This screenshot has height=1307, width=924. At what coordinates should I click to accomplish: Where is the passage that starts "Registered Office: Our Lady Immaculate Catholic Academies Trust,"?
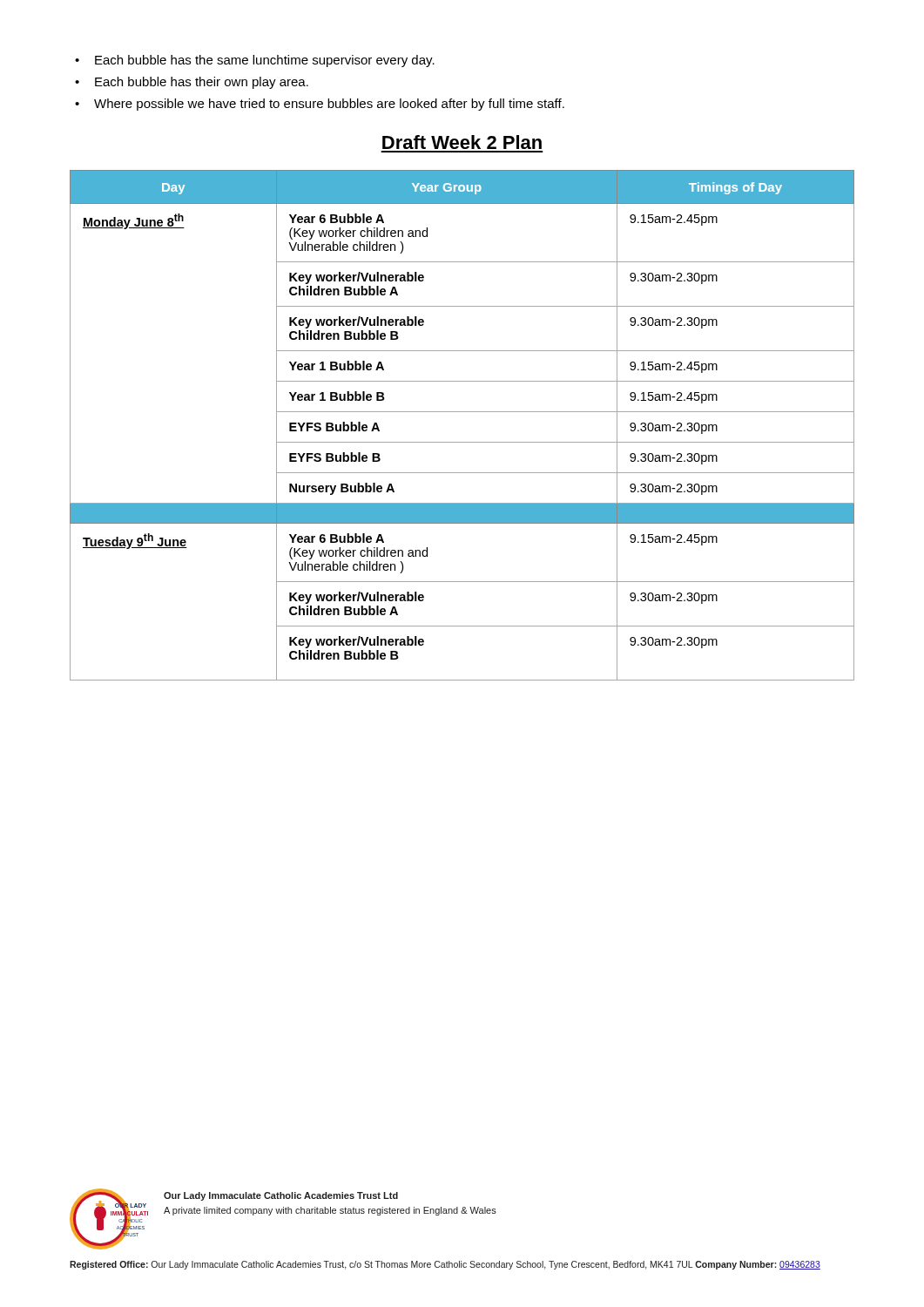(x=445, y=1265)
